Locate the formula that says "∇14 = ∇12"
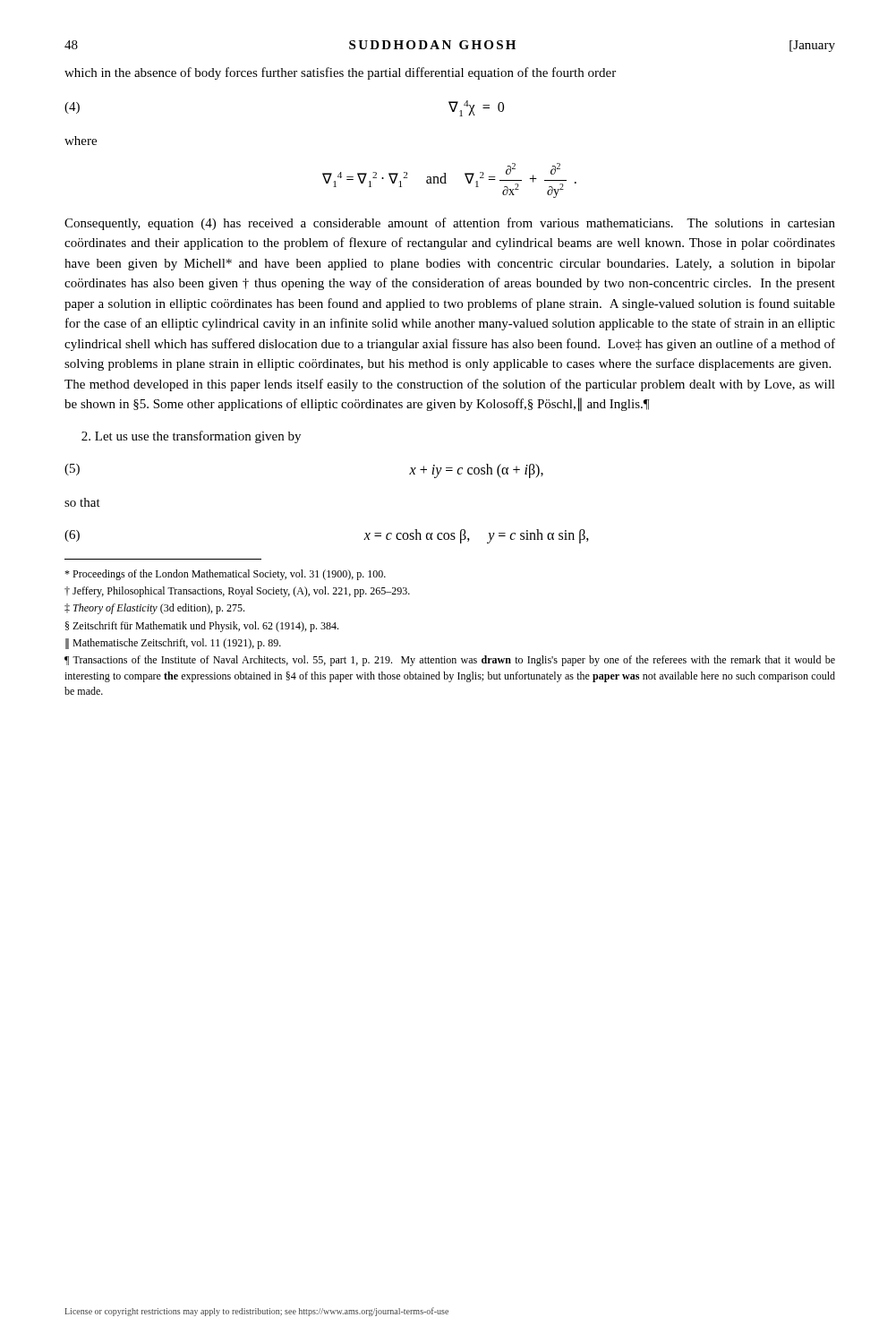896x1343 pixels. pyautogui.click(x=450, y=180)
